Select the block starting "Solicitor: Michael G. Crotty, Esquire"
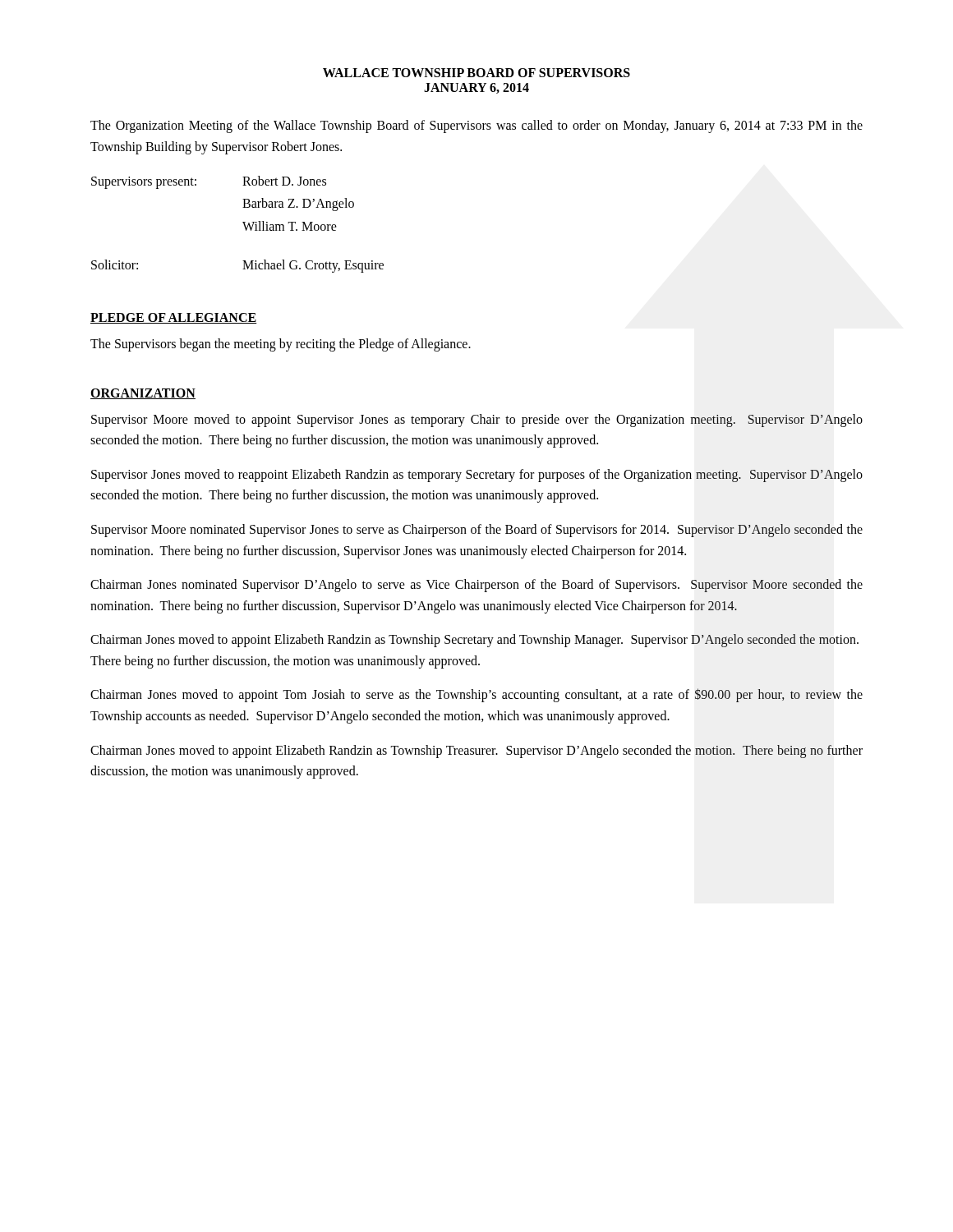The width and height of the screenshot is (953, 1232). (x=106, y=266)
